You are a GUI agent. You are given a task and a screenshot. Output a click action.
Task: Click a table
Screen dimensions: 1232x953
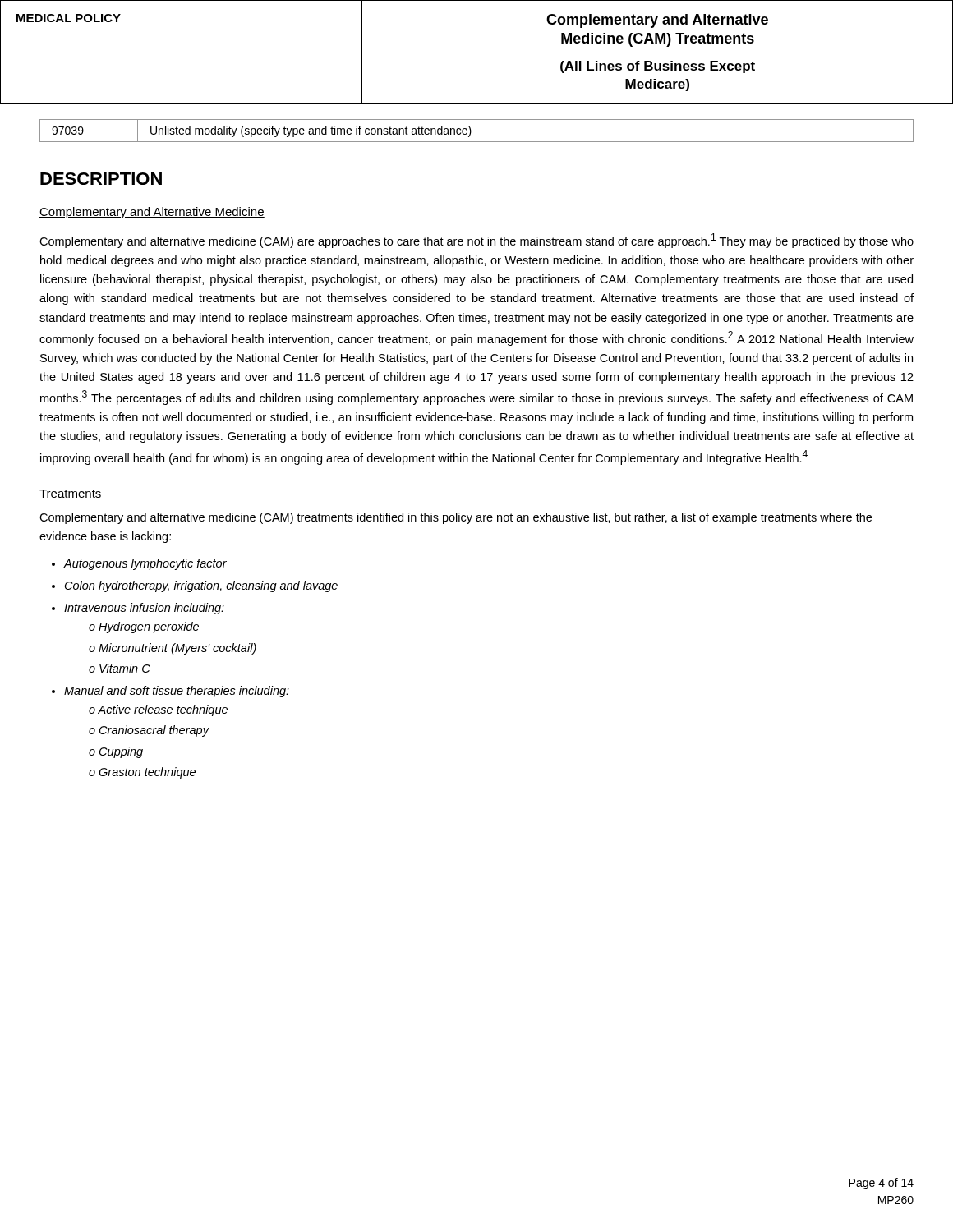coord(476,131)
